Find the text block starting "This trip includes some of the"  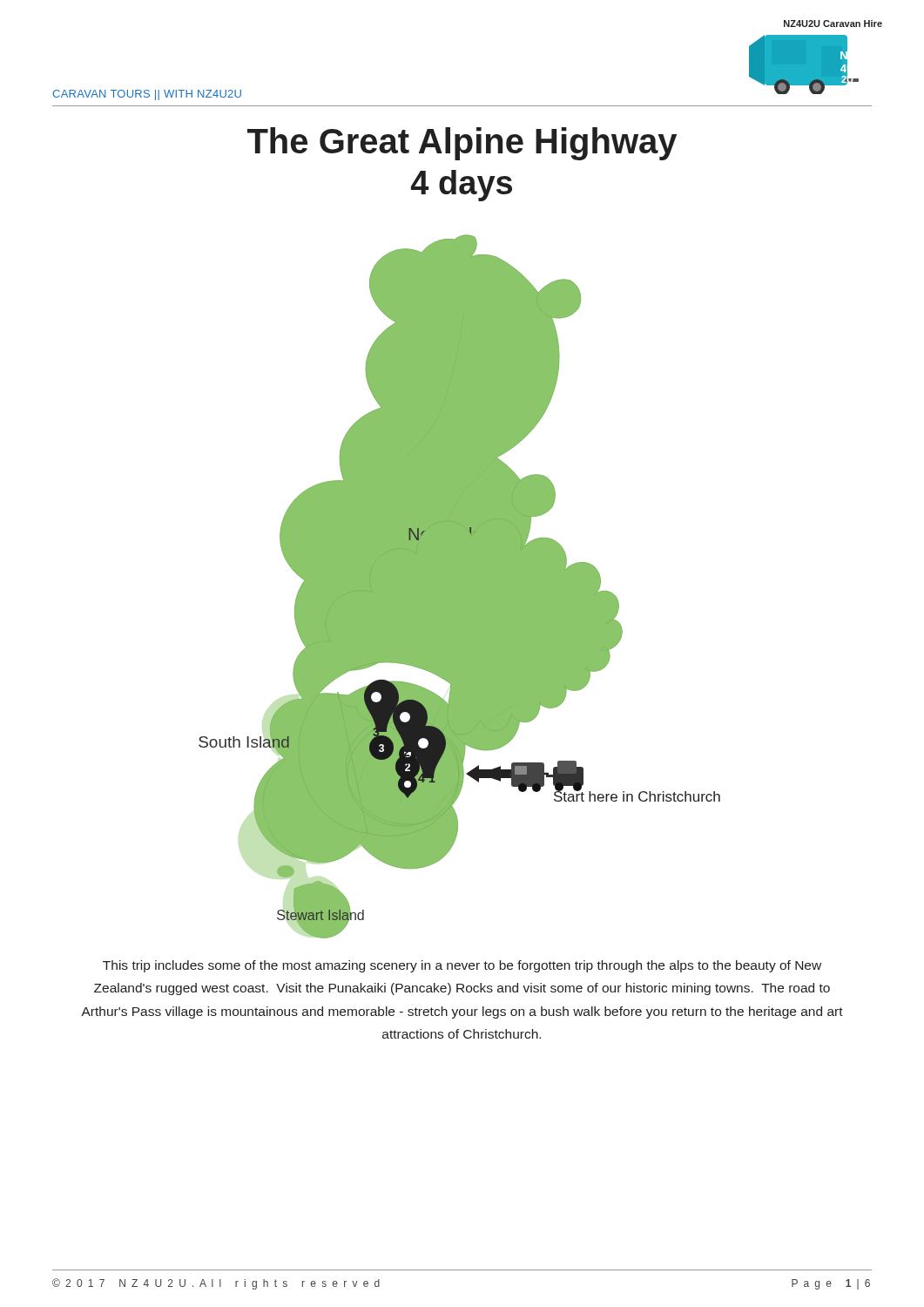[462, 999]
